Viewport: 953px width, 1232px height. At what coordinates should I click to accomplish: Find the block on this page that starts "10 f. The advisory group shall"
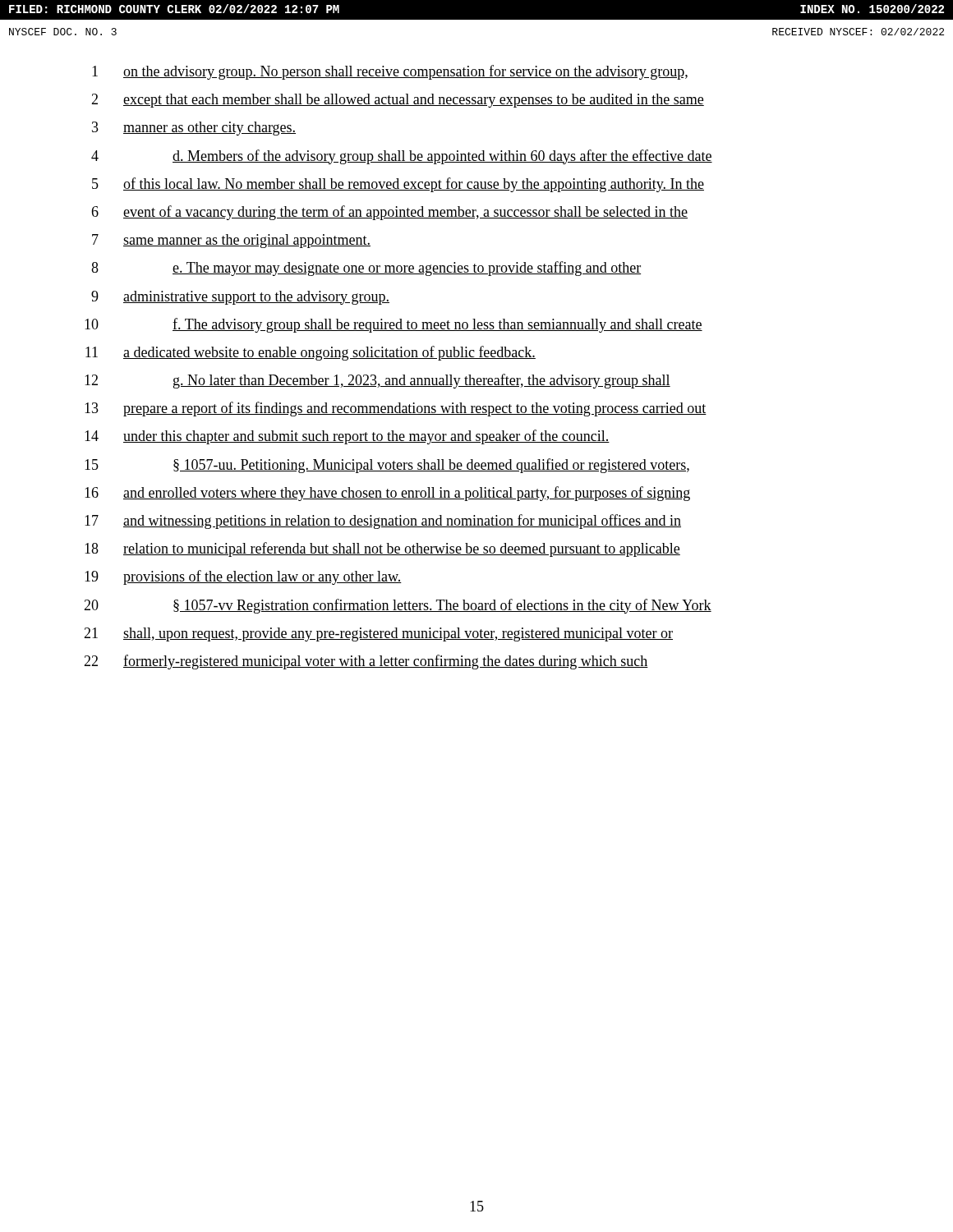point(476,324)
